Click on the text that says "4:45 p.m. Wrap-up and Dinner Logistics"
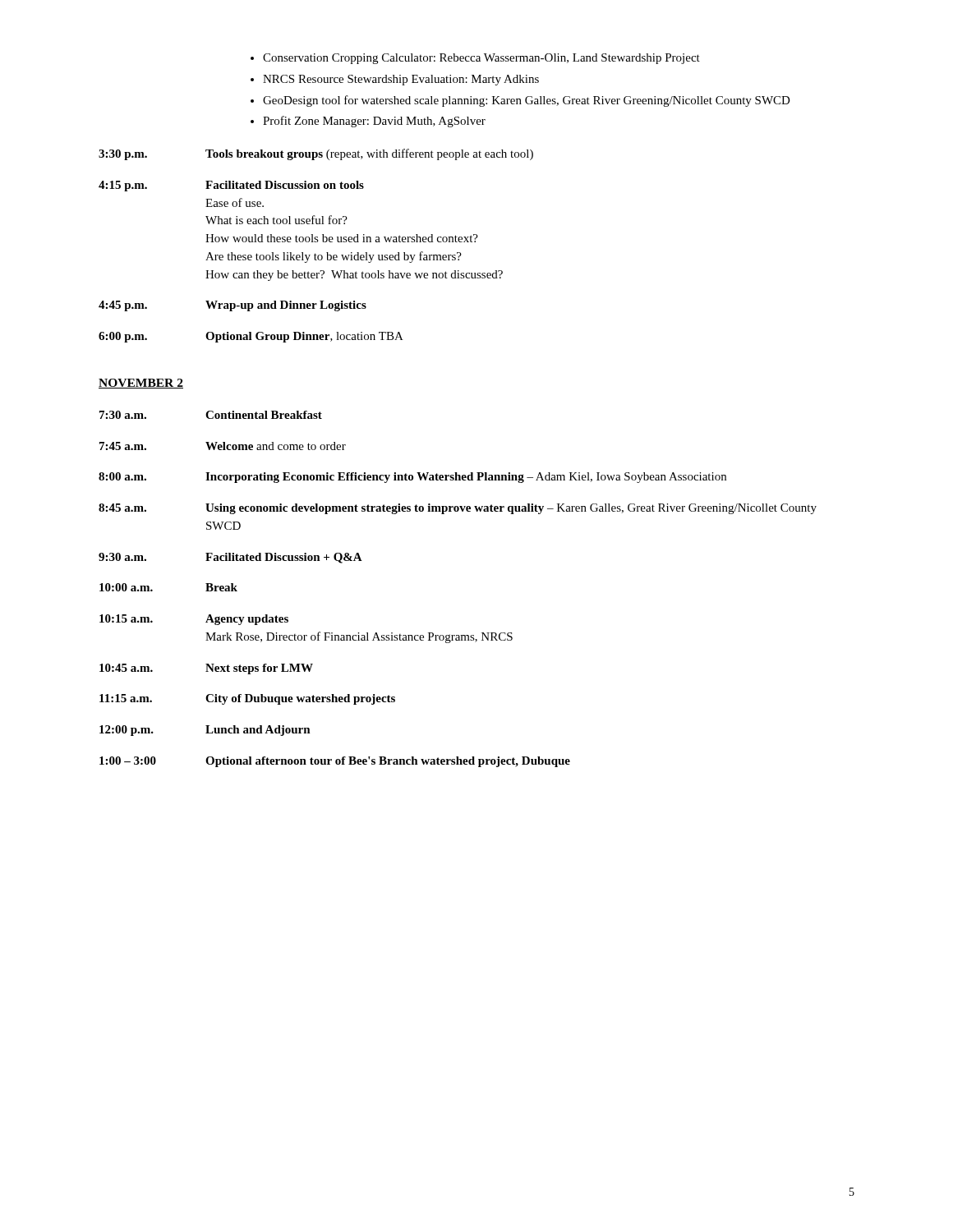 click(232, 306)
